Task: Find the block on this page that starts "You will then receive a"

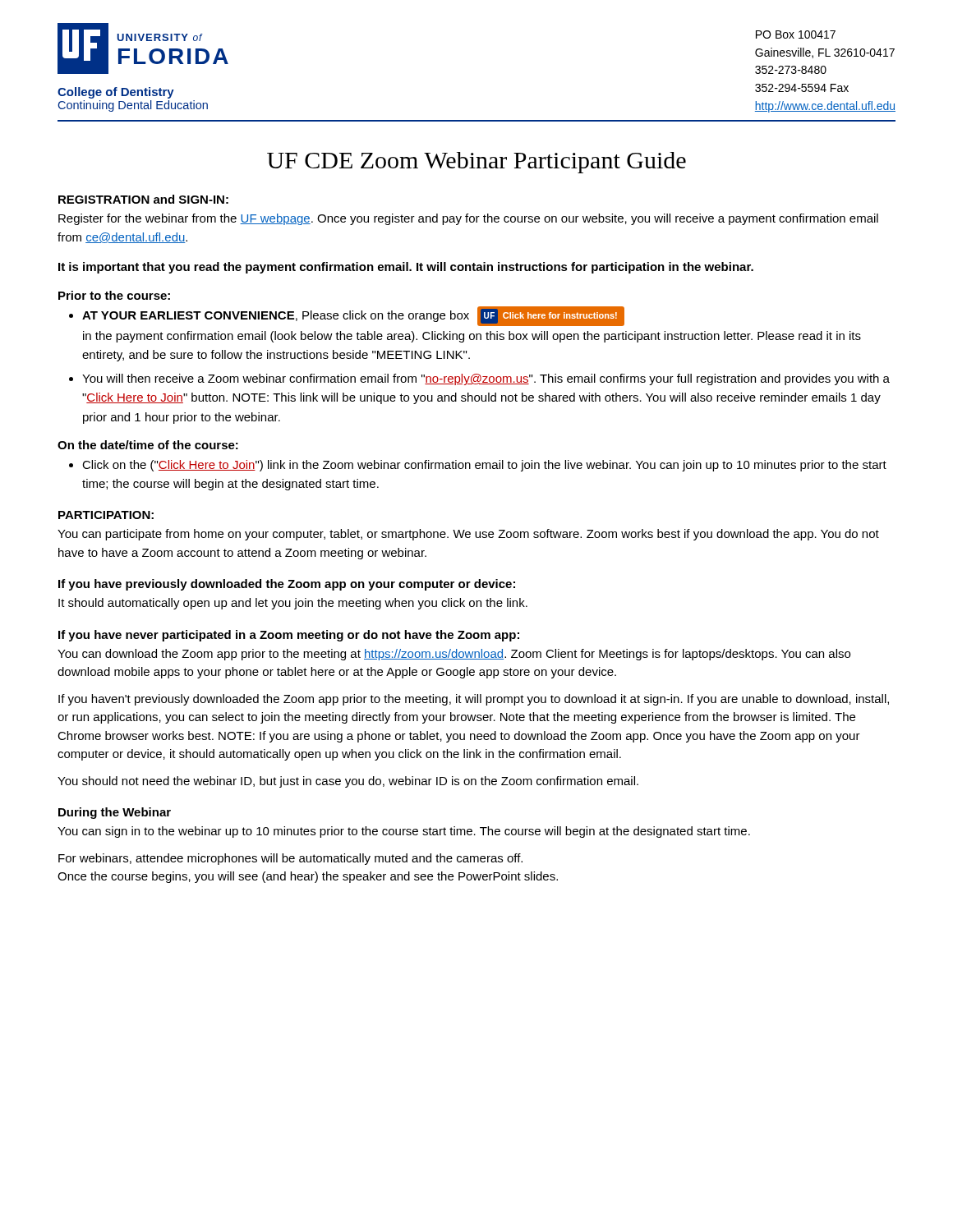Action: tap(489, 398)
